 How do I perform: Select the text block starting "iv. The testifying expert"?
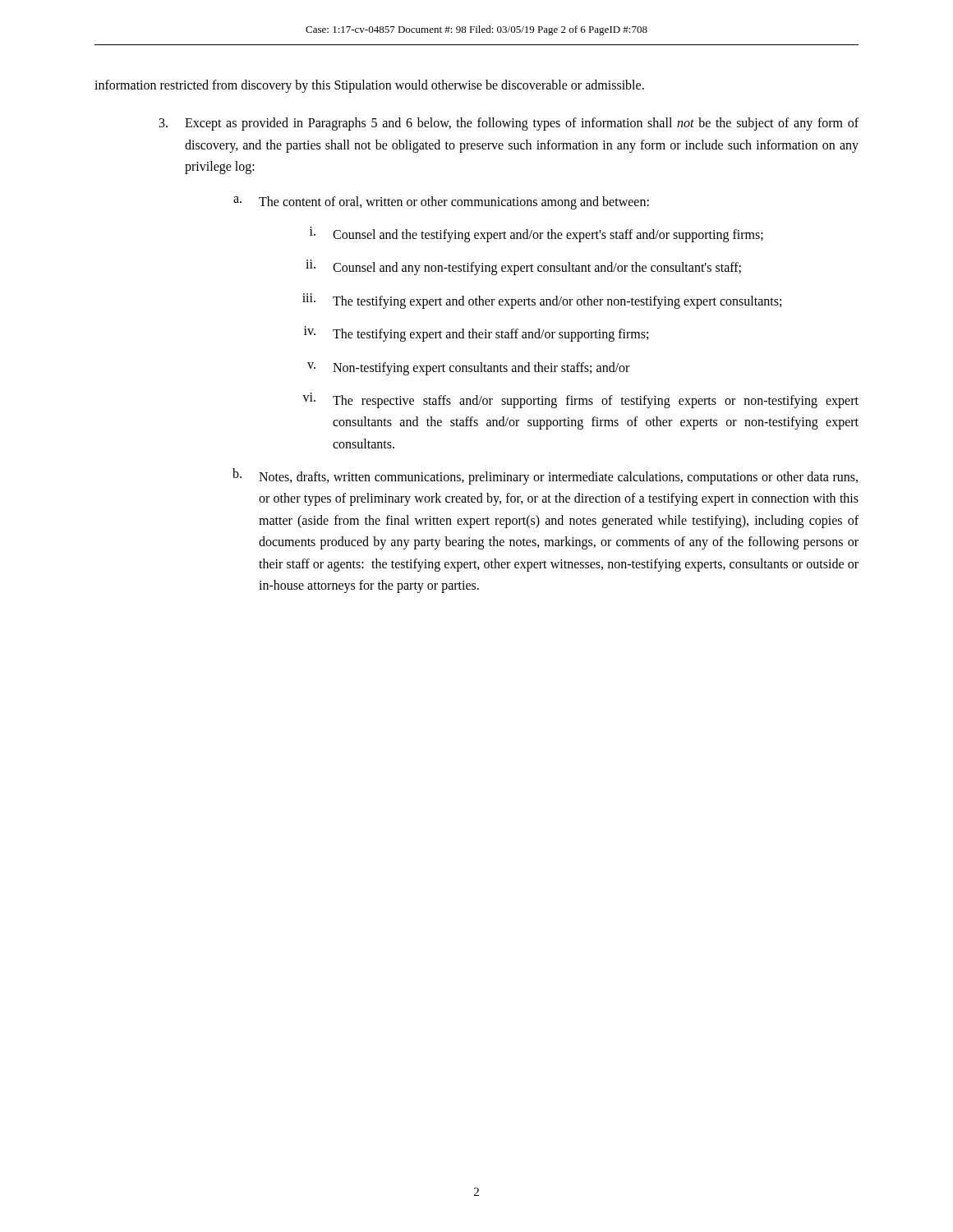click(550, 335)
